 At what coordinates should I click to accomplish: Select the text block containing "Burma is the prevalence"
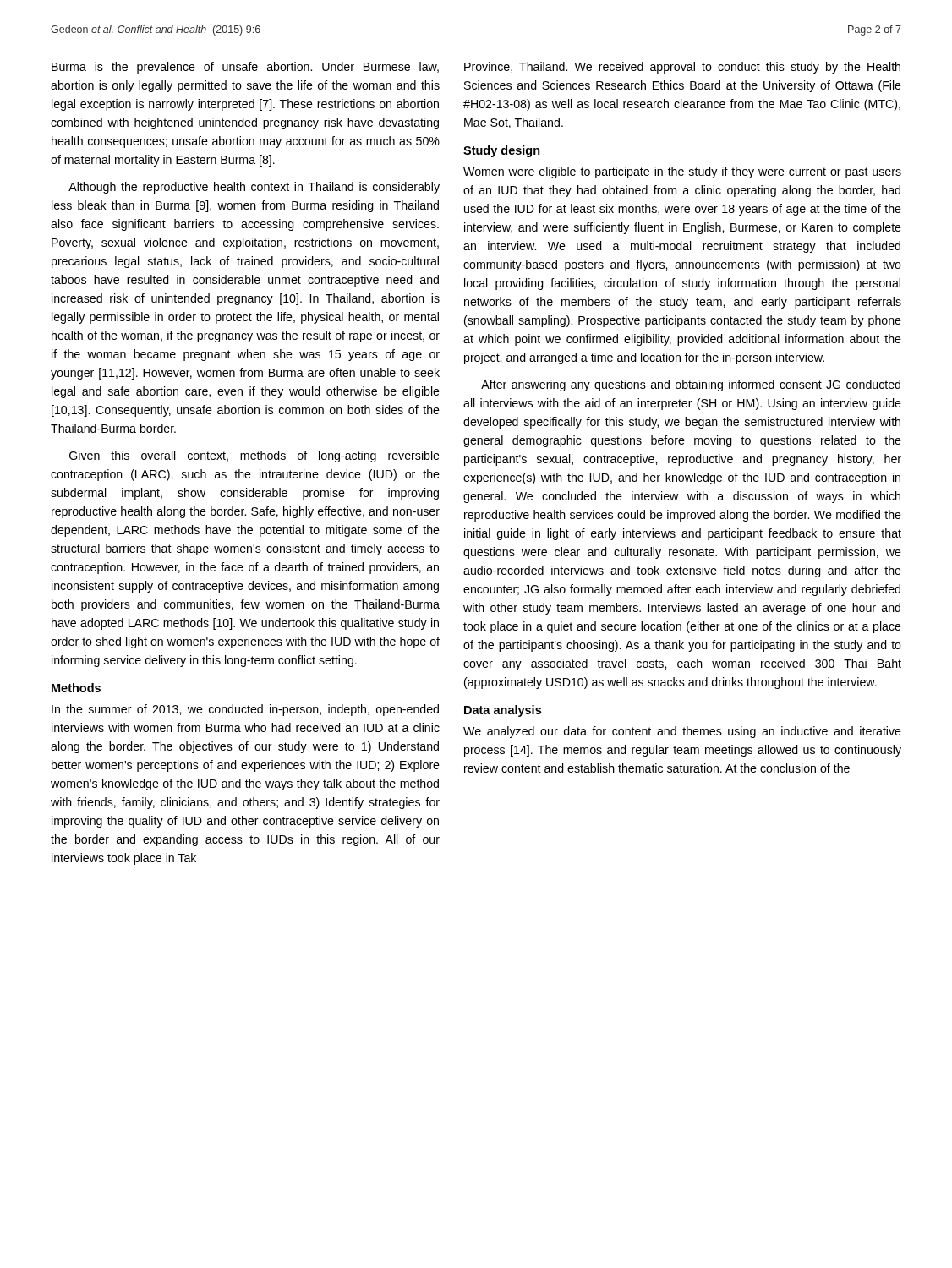point(245,113)
